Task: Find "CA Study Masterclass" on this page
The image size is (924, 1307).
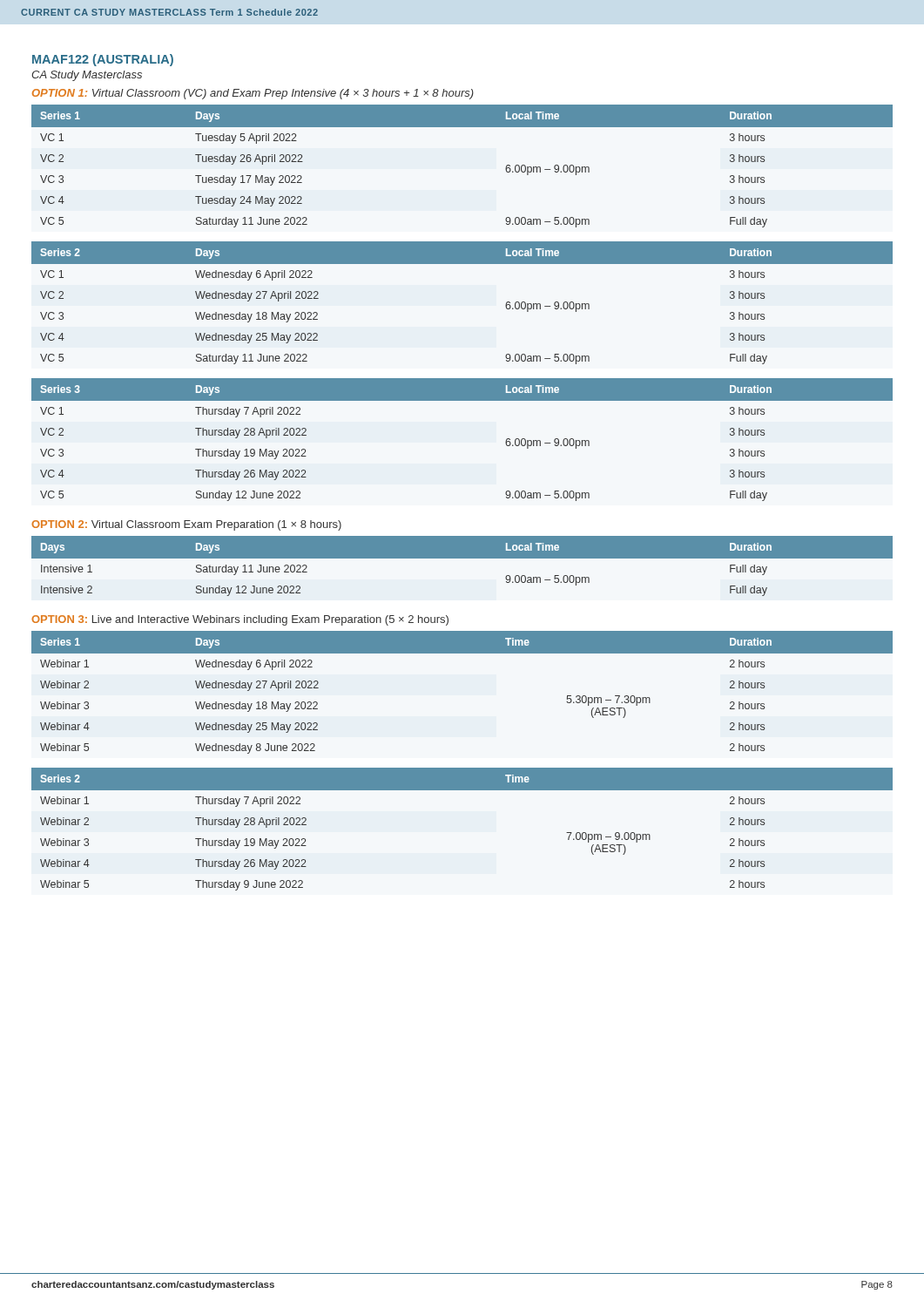Action: coord(87,74)
